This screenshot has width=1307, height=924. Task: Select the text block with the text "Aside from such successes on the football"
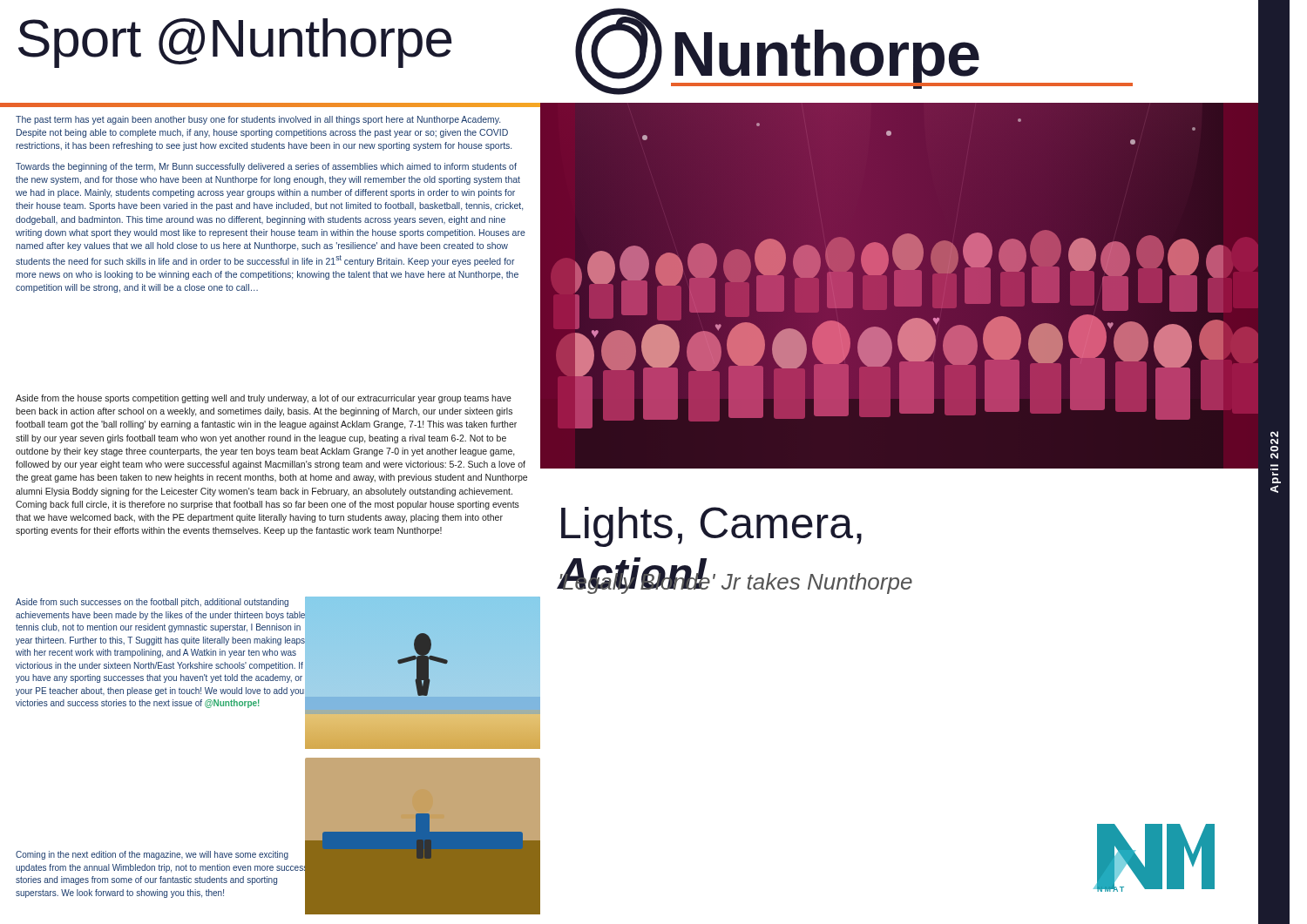point(164,653)
